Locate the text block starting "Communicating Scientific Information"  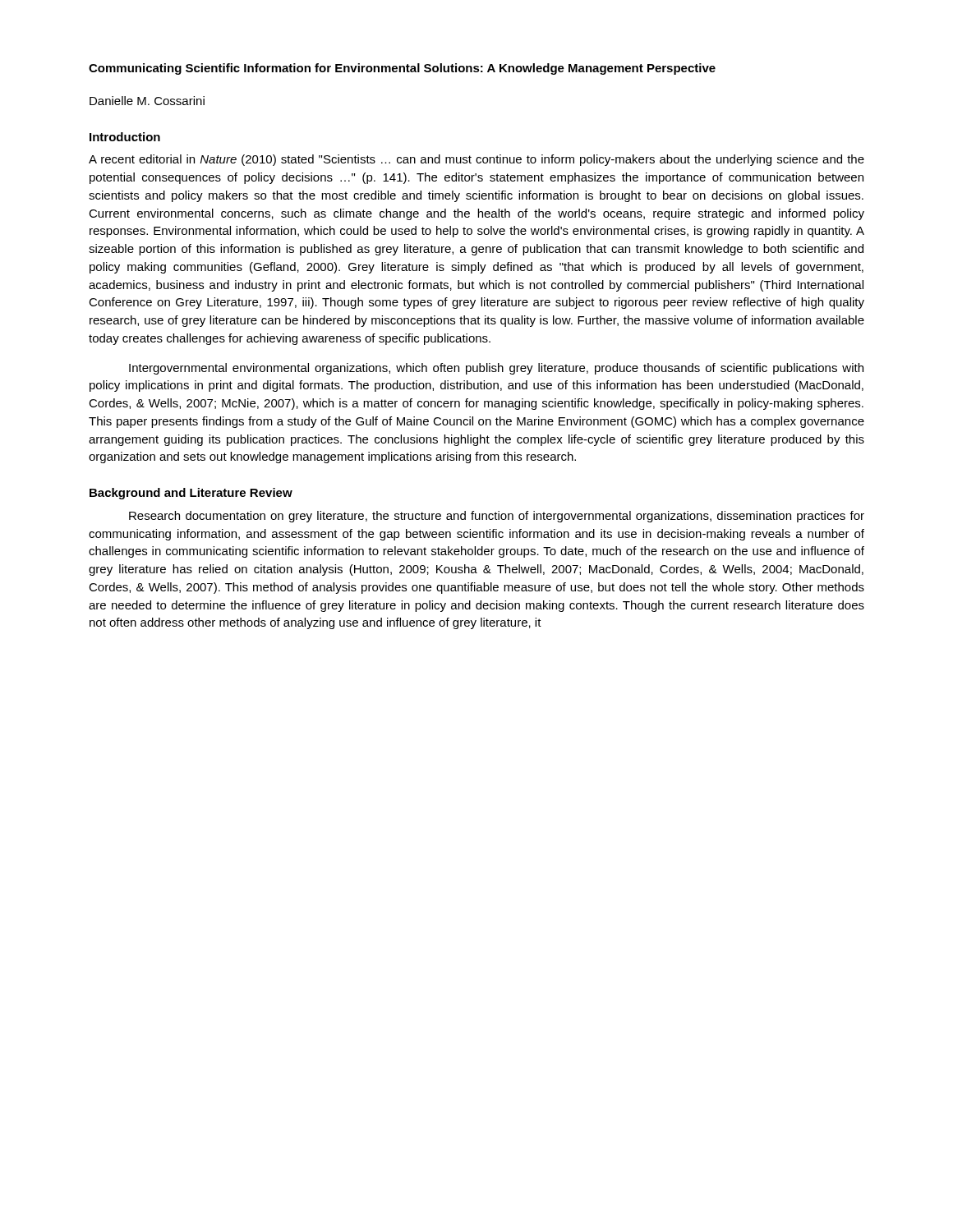tap(402, 68)
